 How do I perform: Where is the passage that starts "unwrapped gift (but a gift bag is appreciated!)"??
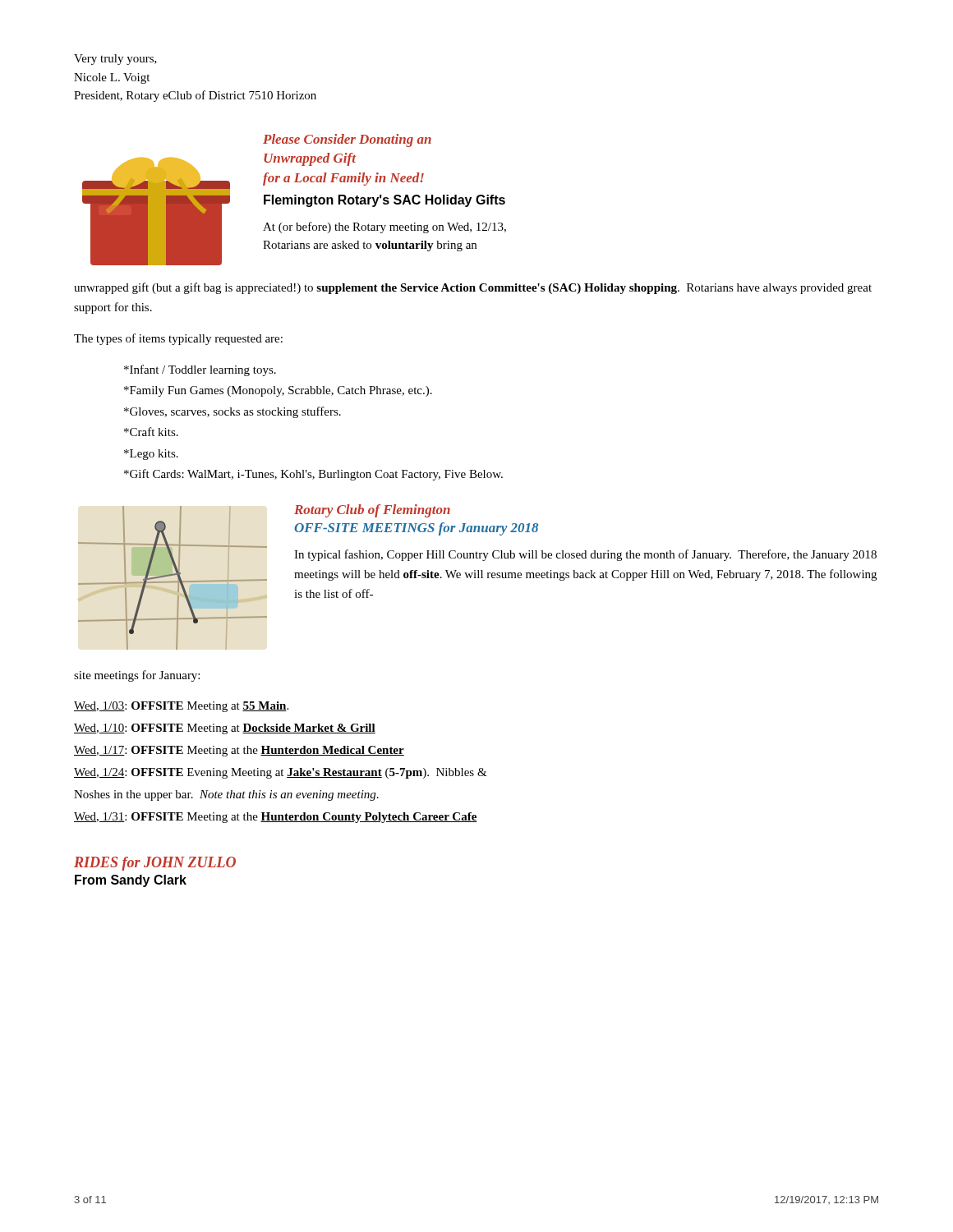coord(473,297)
